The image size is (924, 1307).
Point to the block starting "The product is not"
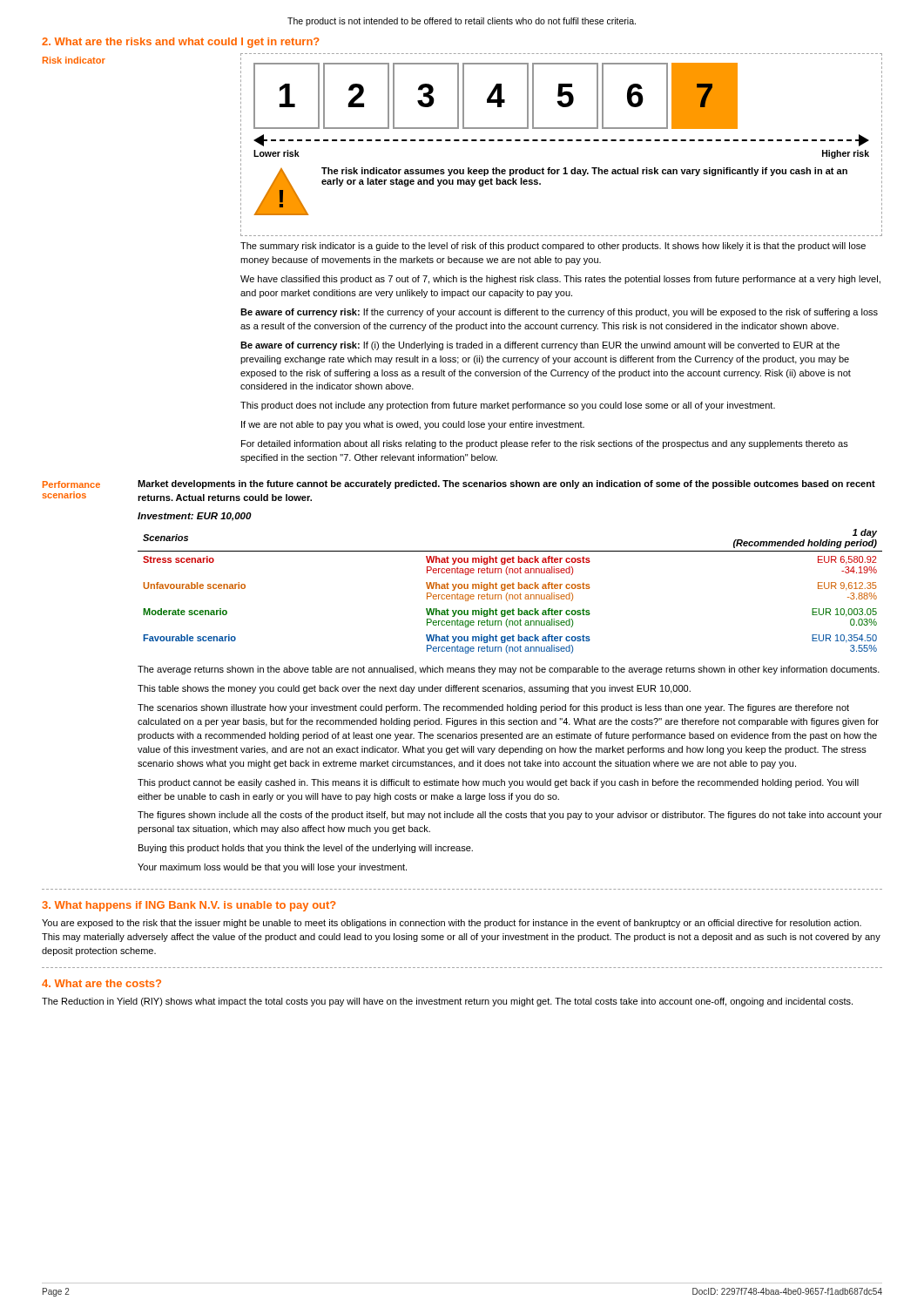[462, 21]
